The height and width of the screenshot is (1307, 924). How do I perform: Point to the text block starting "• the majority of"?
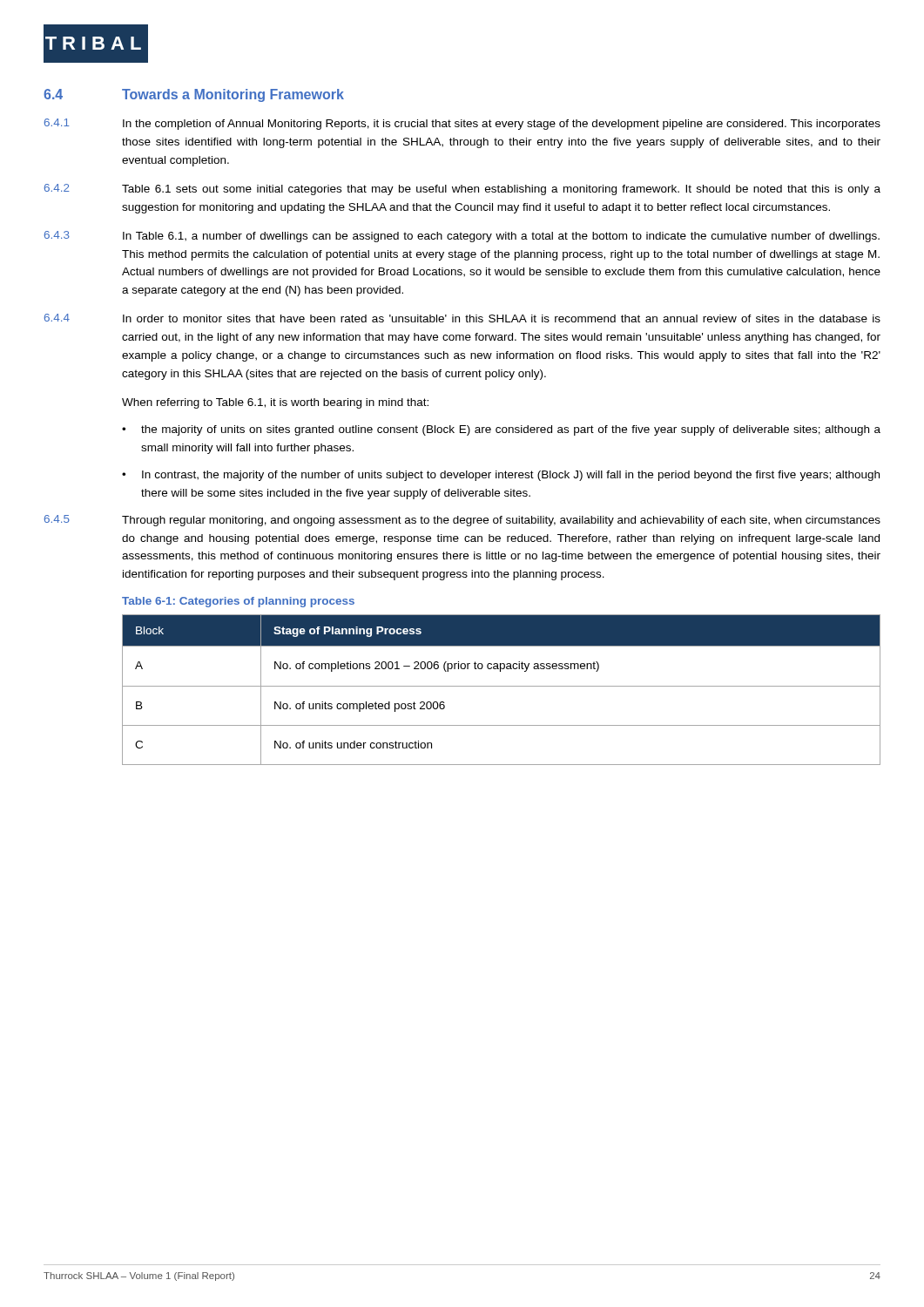[x=501, y=439]
